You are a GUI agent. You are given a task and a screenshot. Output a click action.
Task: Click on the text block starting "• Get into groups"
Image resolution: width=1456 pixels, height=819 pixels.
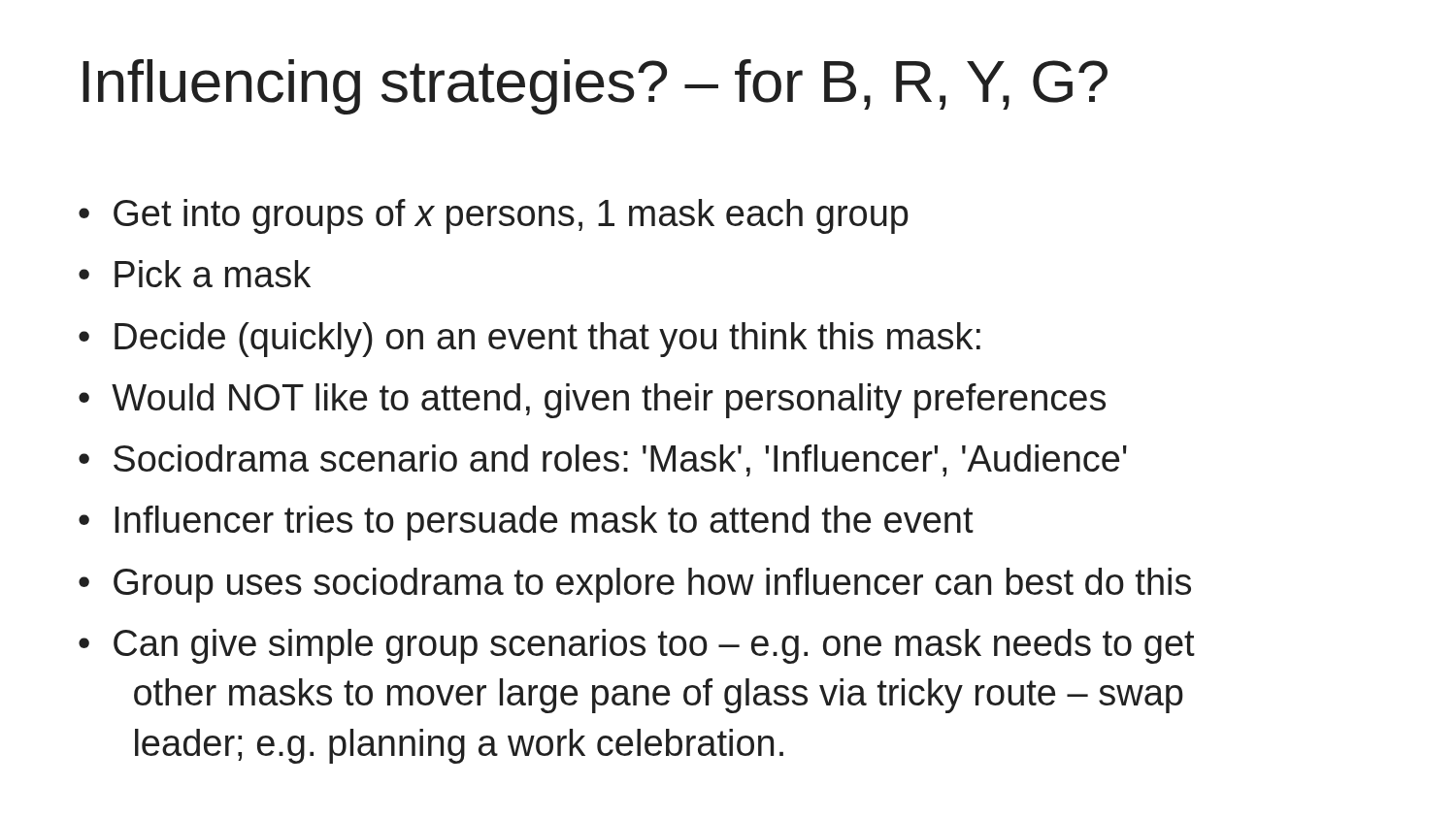[x=494, y=214]
